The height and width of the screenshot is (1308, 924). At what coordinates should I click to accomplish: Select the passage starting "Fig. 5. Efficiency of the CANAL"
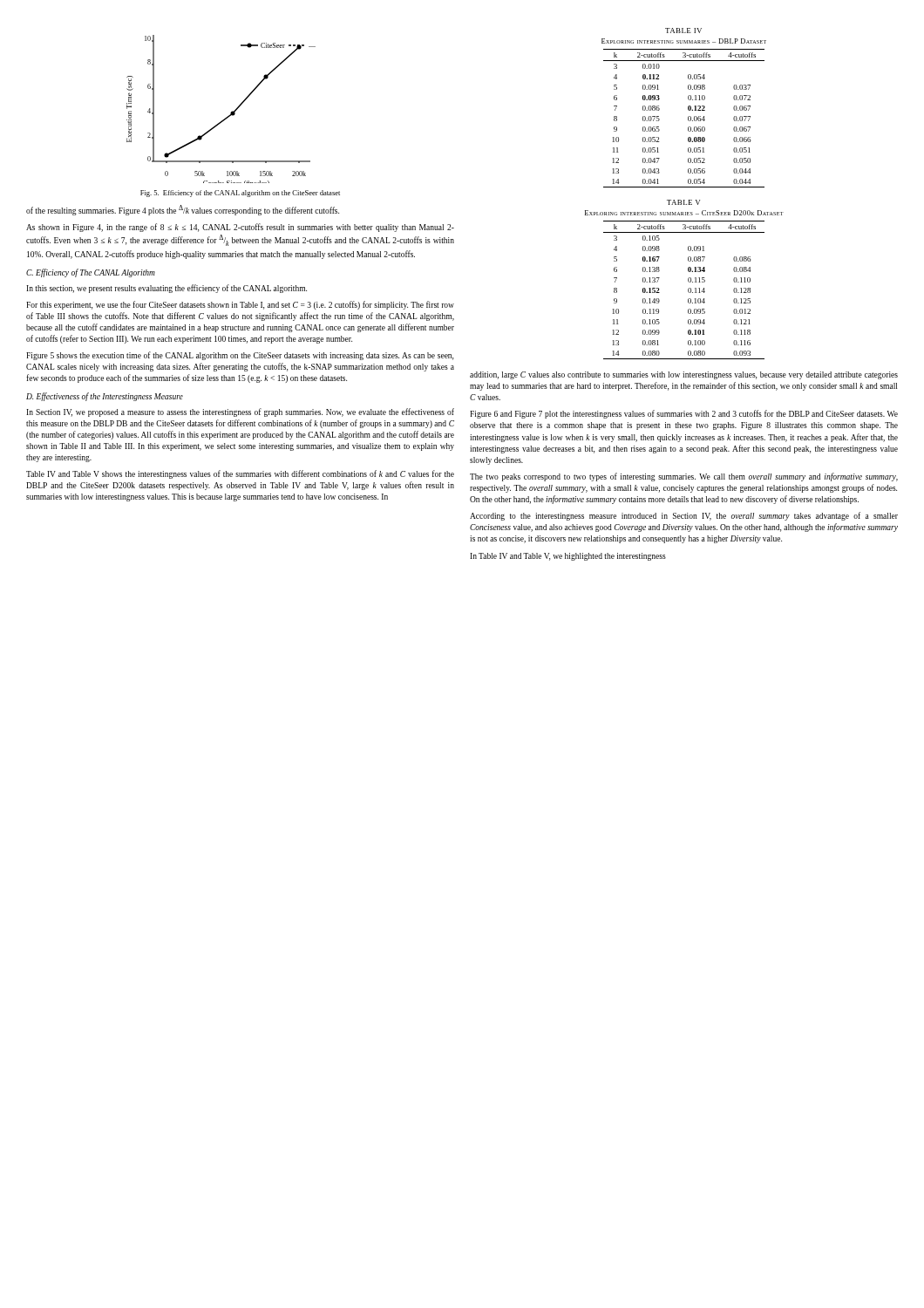click(240, 193)
